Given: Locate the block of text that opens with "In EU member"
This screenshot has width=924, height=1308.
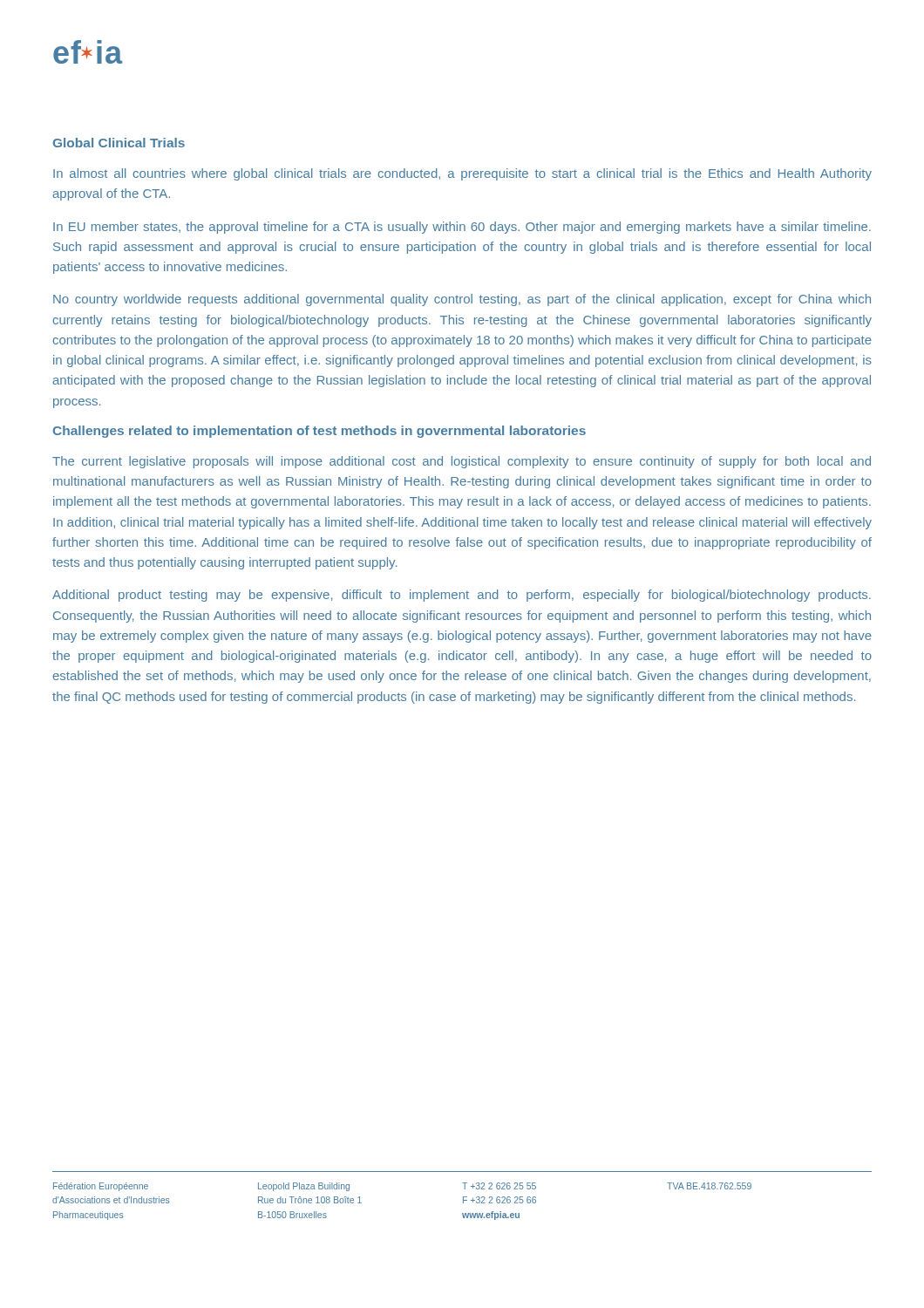Looking at the screenshot, I should (x=462, y=246).
